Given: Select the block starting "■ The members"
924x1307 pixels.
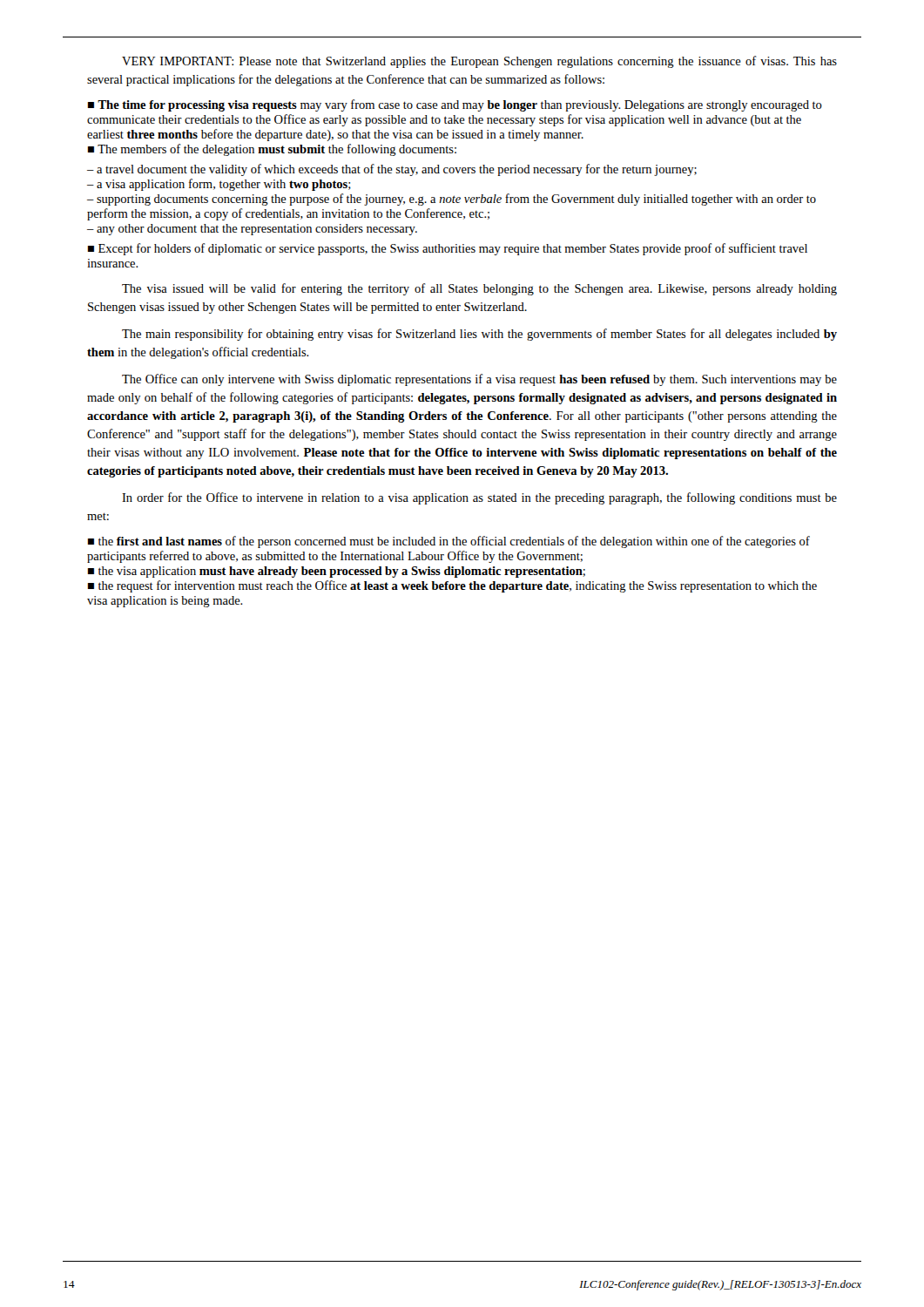Looking at the screenshot, I should [x=462, y=189].
